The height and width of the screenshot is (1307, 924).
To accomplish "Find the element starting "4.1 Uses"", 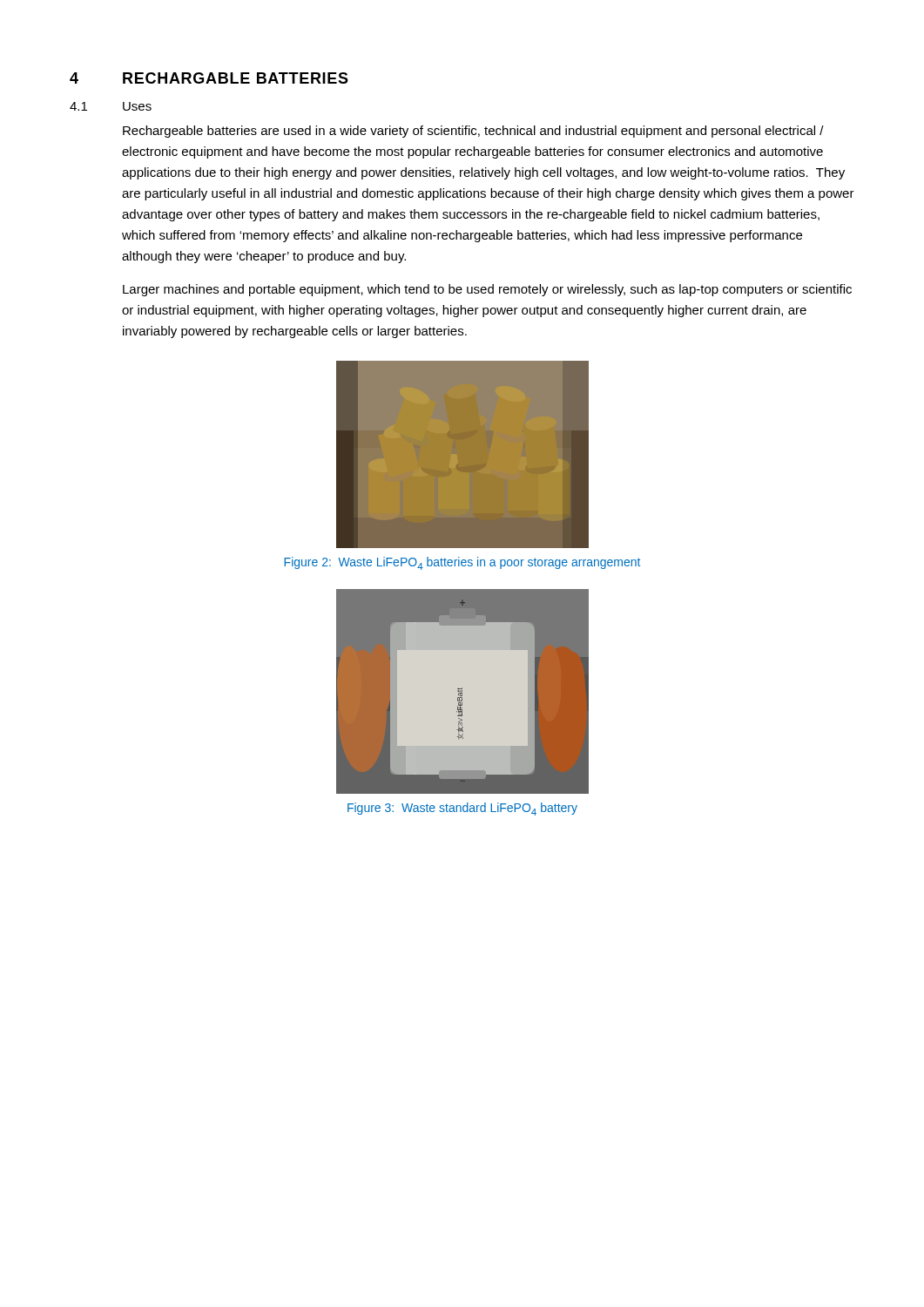I will click(111, 106).
